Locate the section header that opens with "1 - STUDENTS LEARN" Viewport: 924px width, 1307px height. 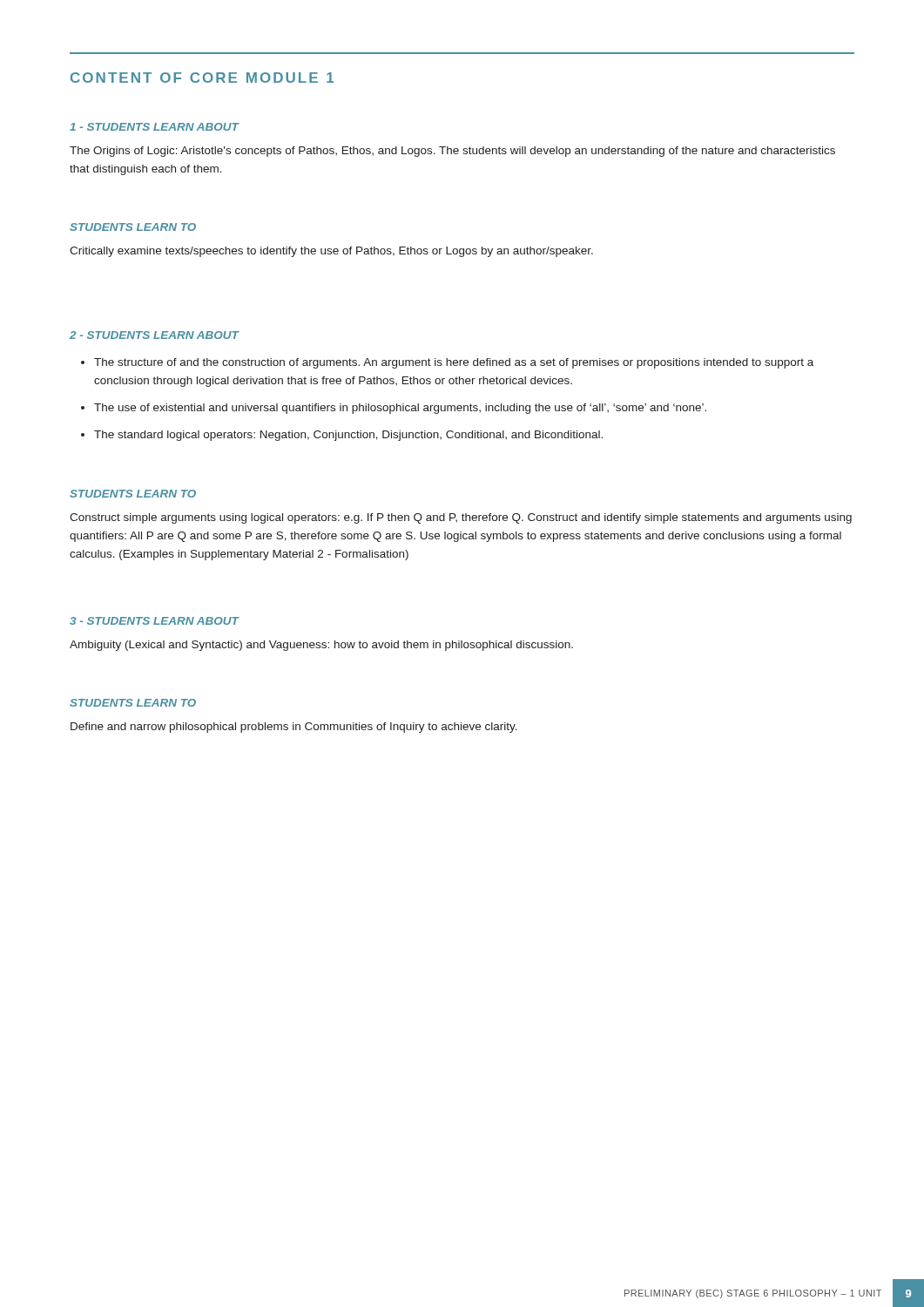154,127
